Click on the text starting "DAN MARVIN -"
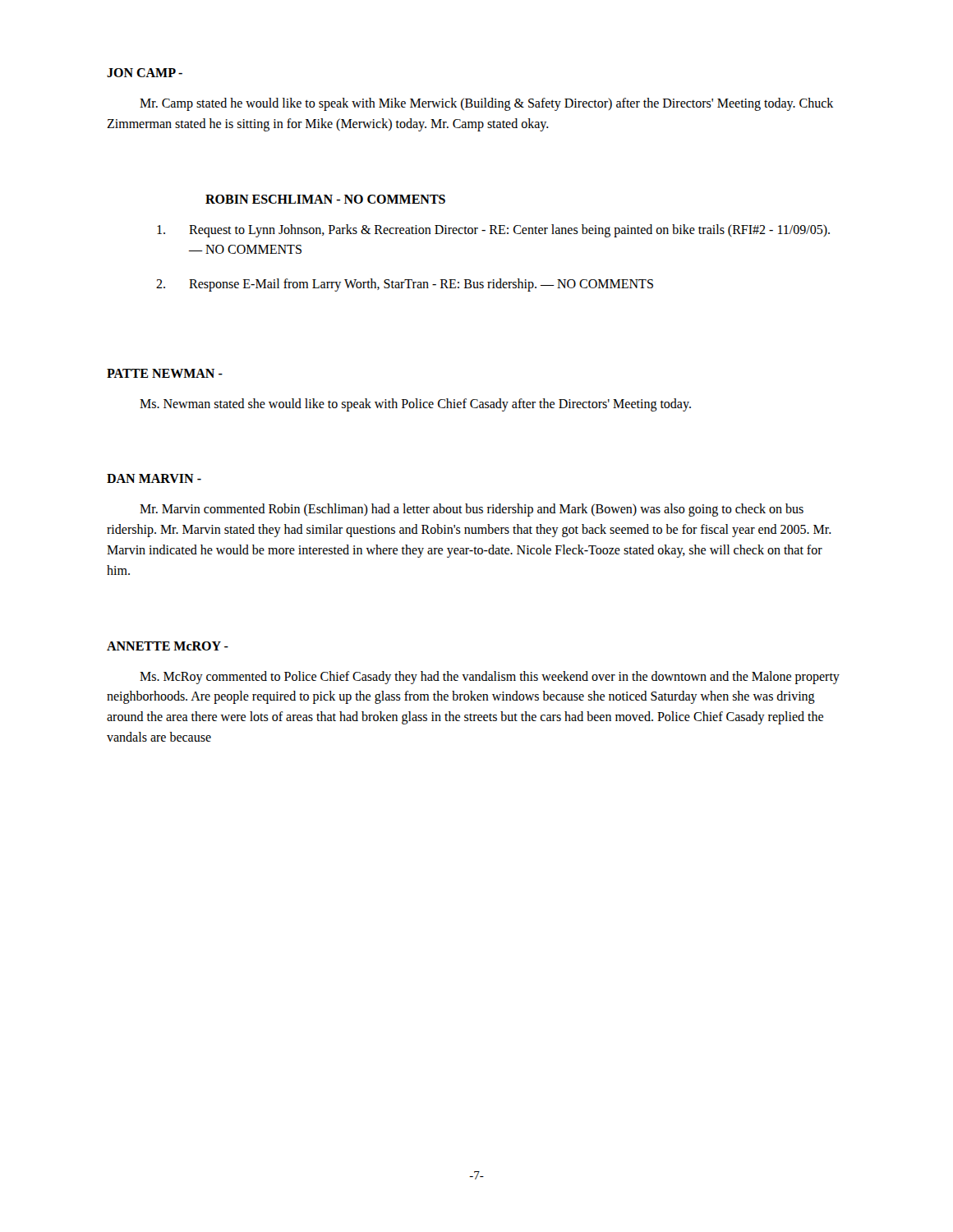 pos(154,479)
